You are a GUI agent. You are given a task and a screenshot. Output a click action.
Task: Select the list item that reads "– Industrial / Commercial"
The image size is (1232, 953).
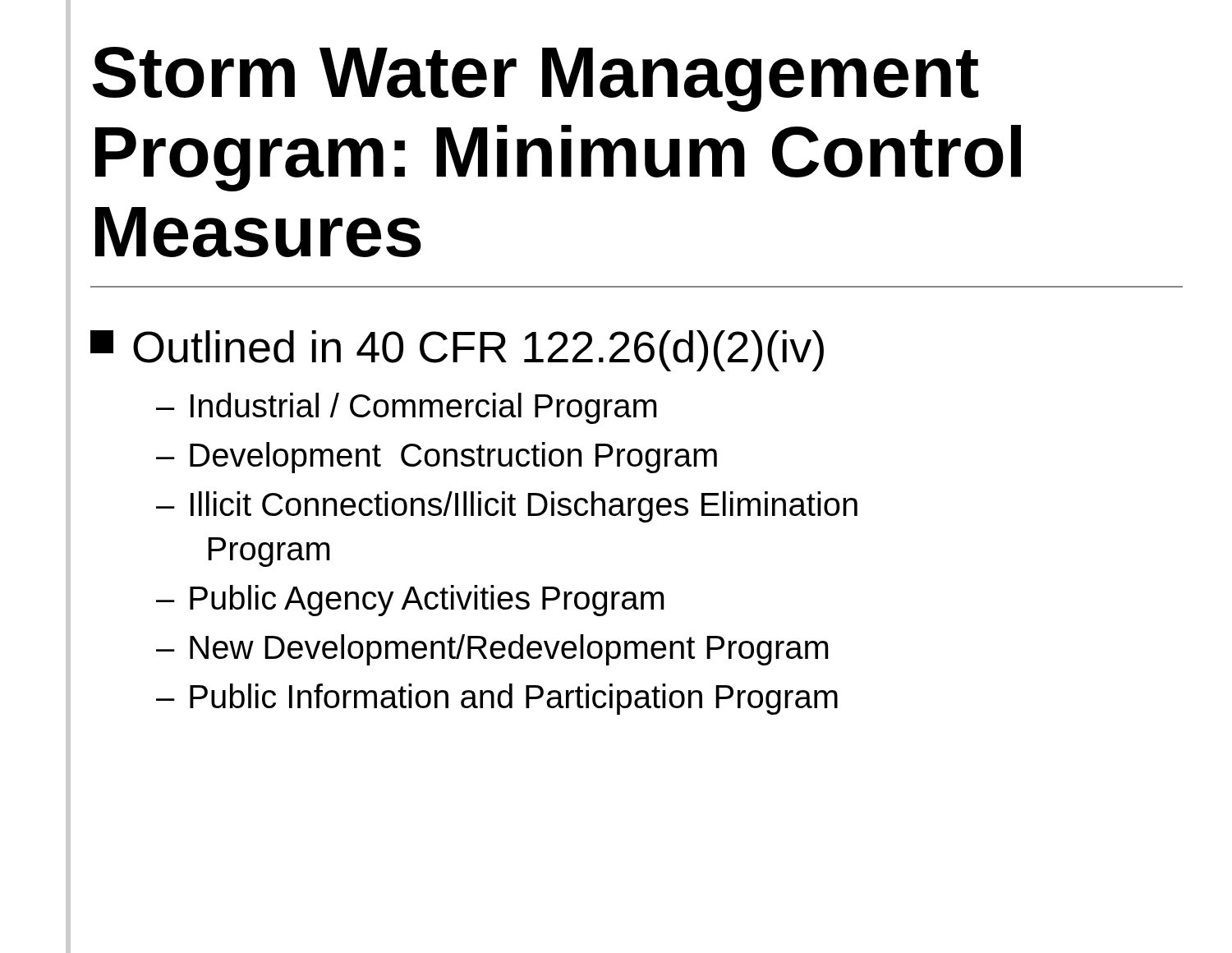point(407,406)
